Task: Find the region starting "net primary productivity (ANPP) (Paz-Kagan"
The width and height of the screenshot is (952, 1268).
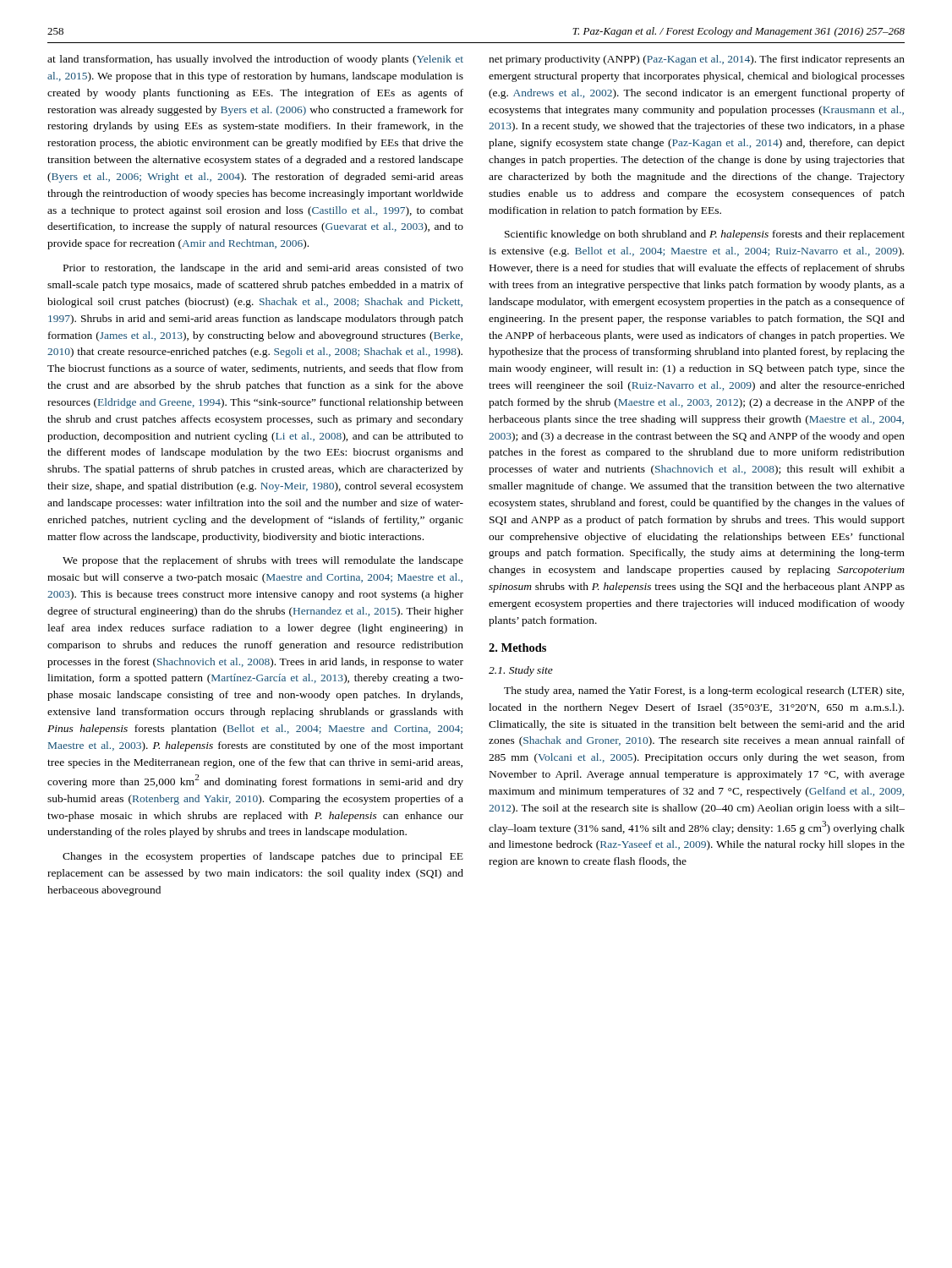Action: point(697,135)
